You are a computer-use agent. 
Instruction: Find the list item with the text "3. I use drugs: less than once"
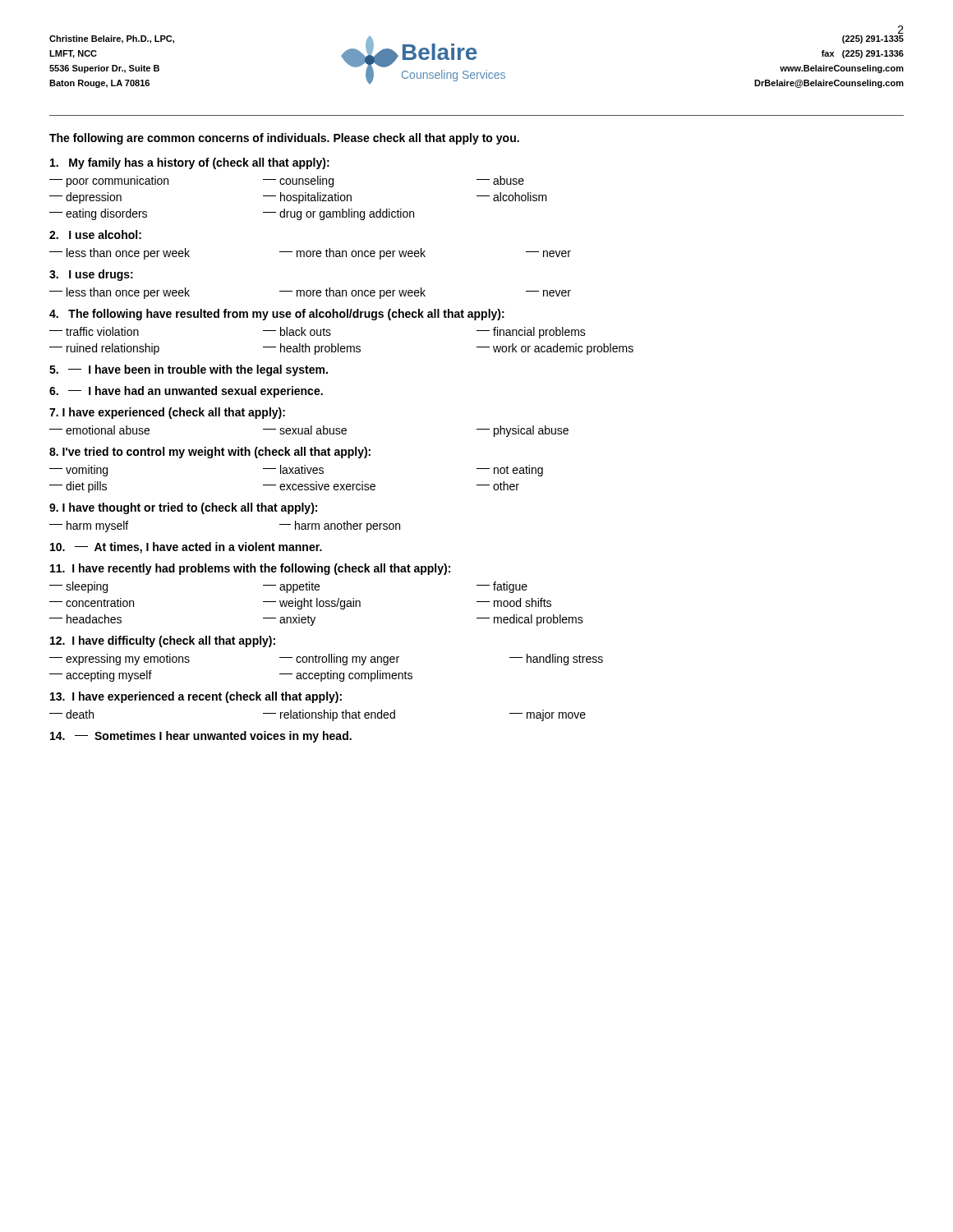pos(91,275)
